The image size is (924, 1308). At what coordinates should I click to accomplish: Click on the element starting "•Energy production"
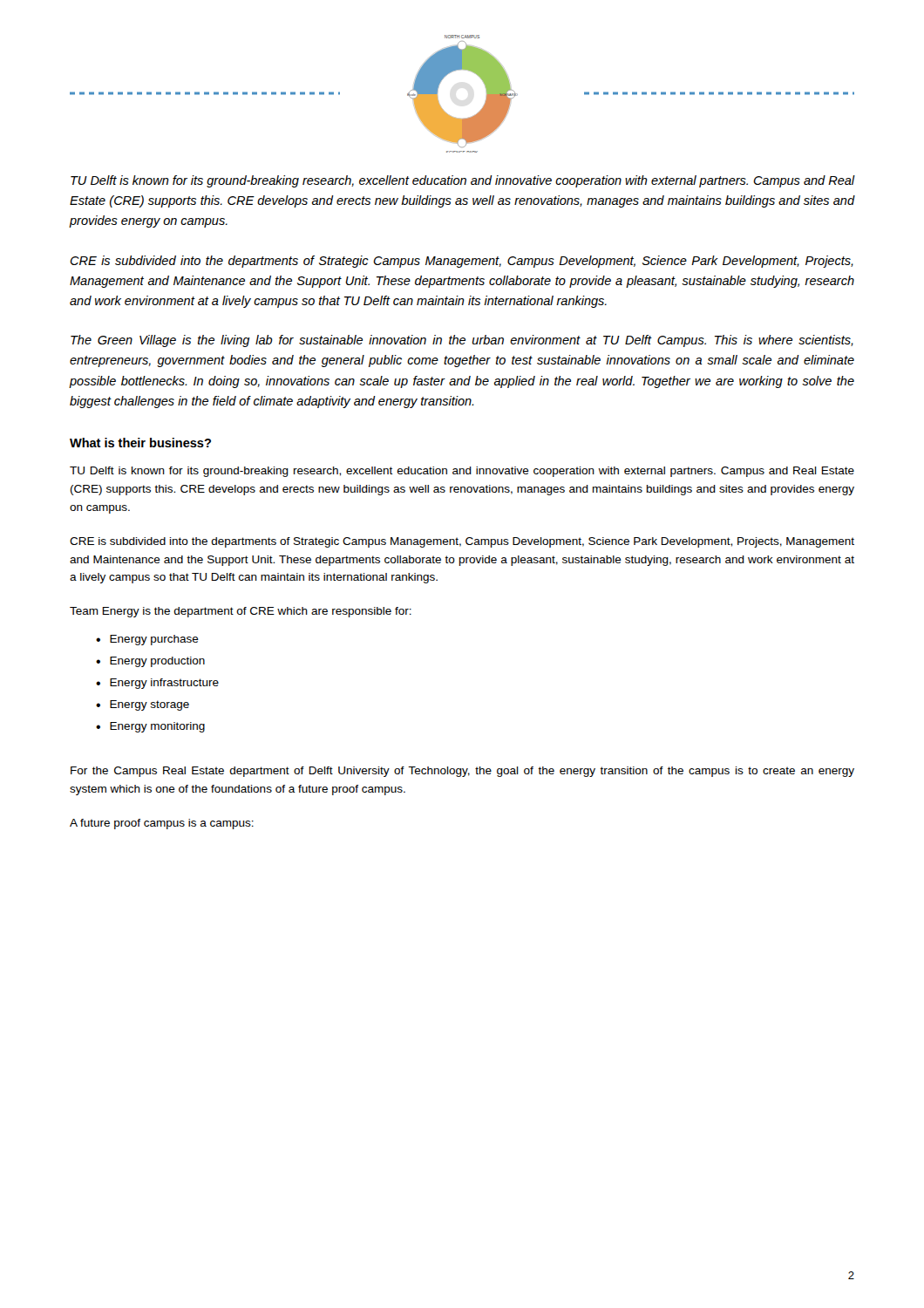point(150,662)
